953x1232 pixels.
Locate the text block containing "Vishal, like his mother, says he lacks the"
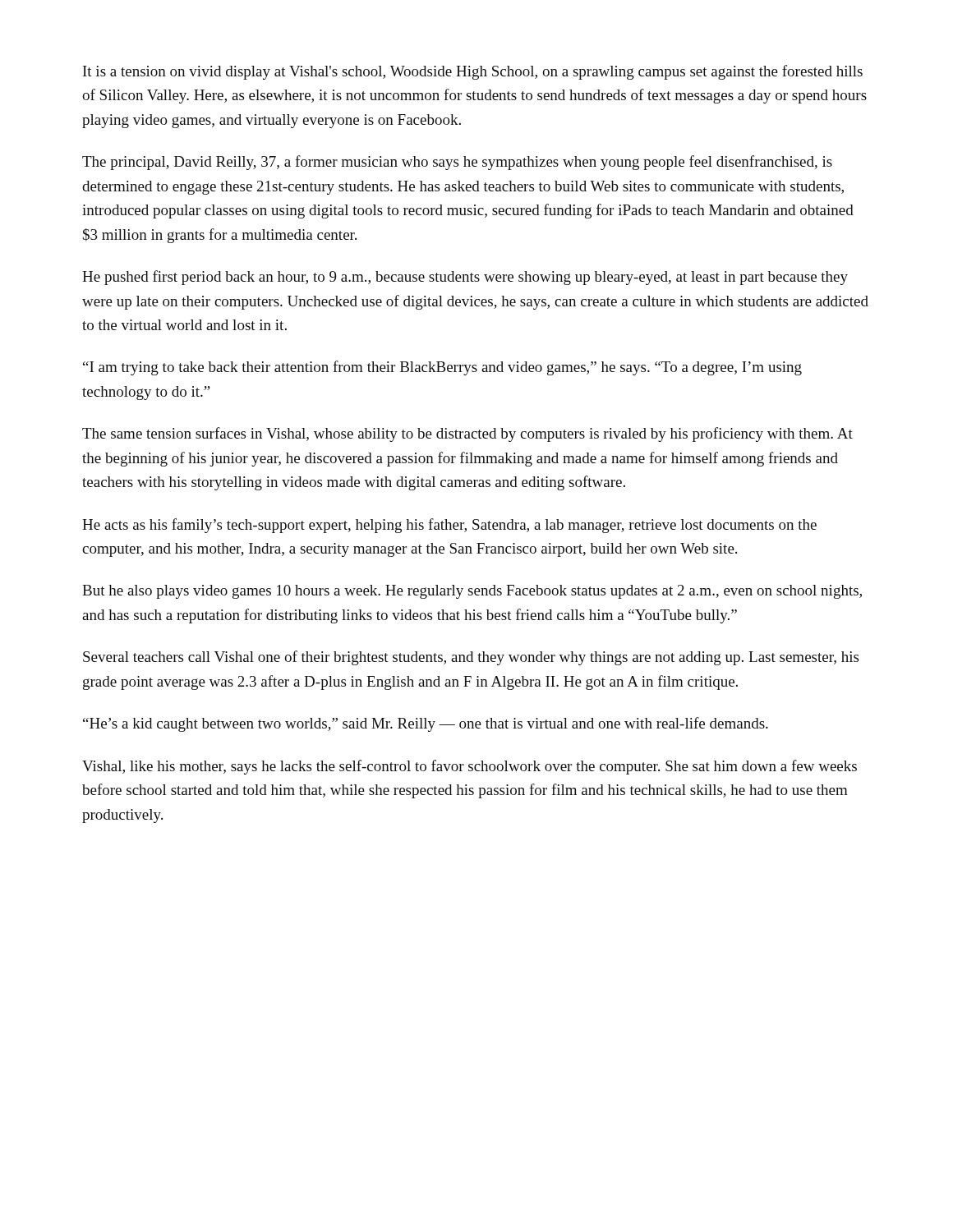470,790
